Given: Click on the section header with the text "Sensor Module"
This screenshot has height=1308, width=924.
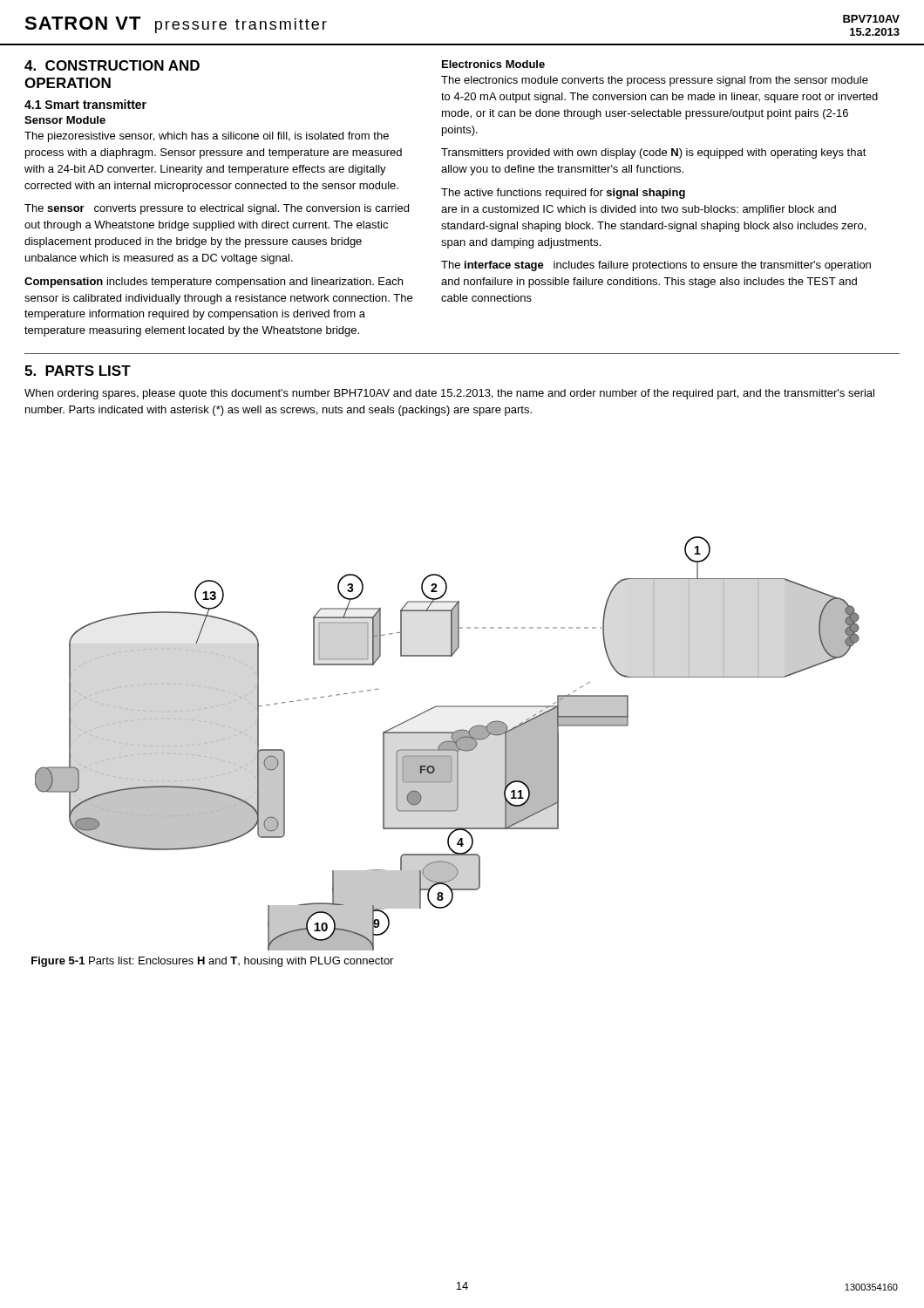Looking at the screenshot, I should click(65, 120).
